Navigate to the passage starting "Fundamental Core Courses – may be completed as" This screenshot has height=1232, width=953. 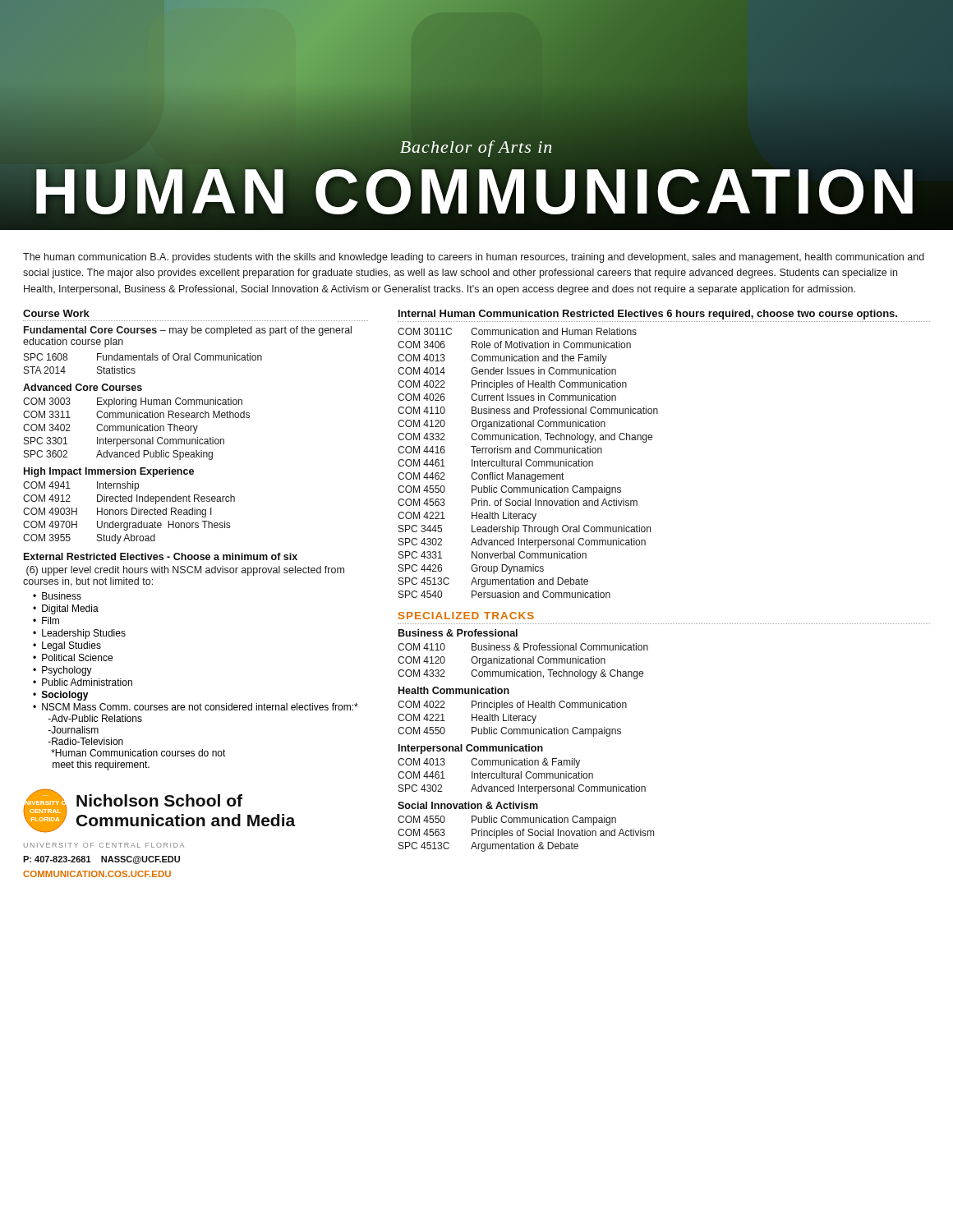[x=188, y=336]
